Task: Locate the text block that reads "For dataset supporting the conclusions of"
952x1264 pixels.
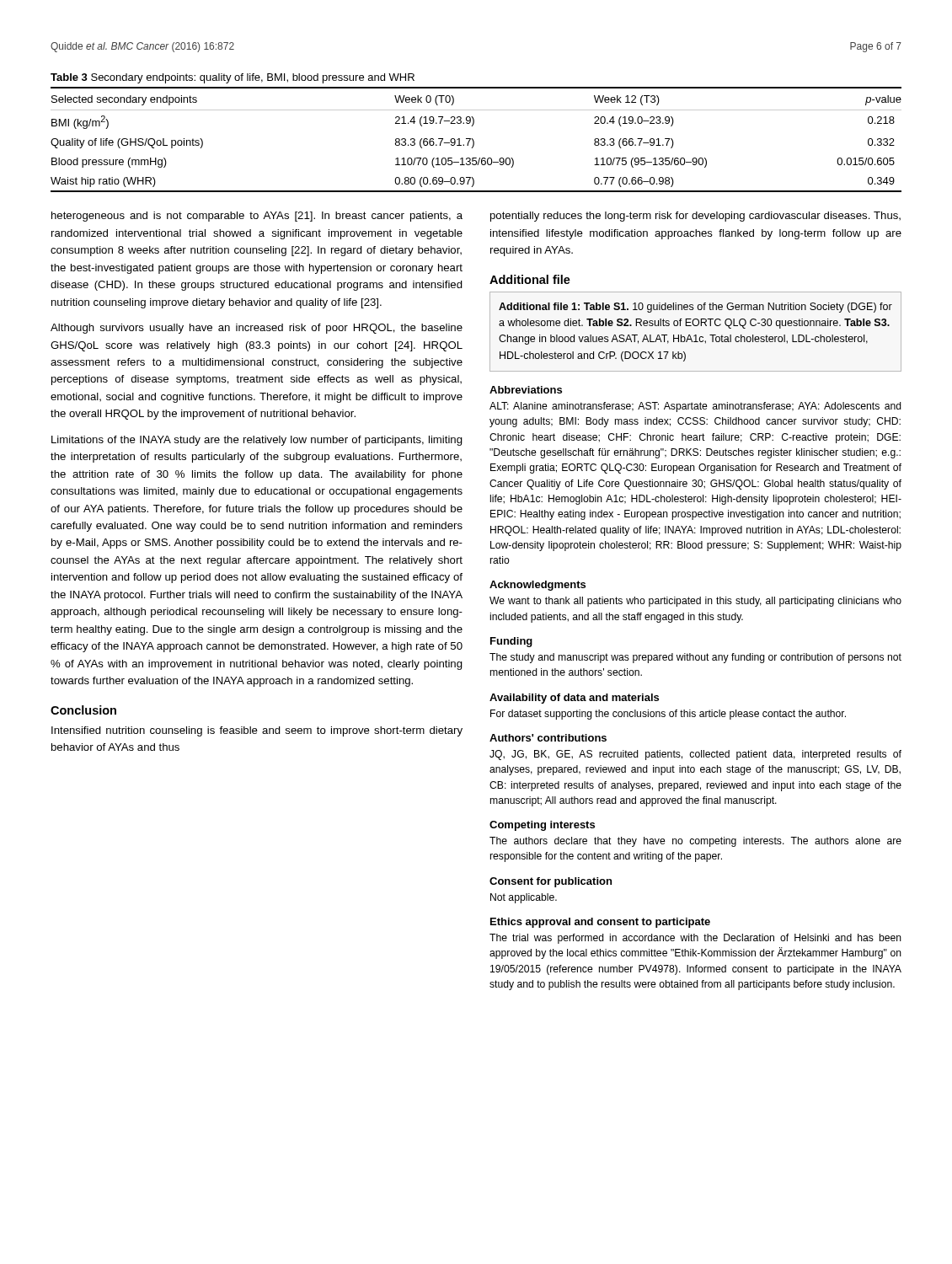Action: tap(668, 713)
